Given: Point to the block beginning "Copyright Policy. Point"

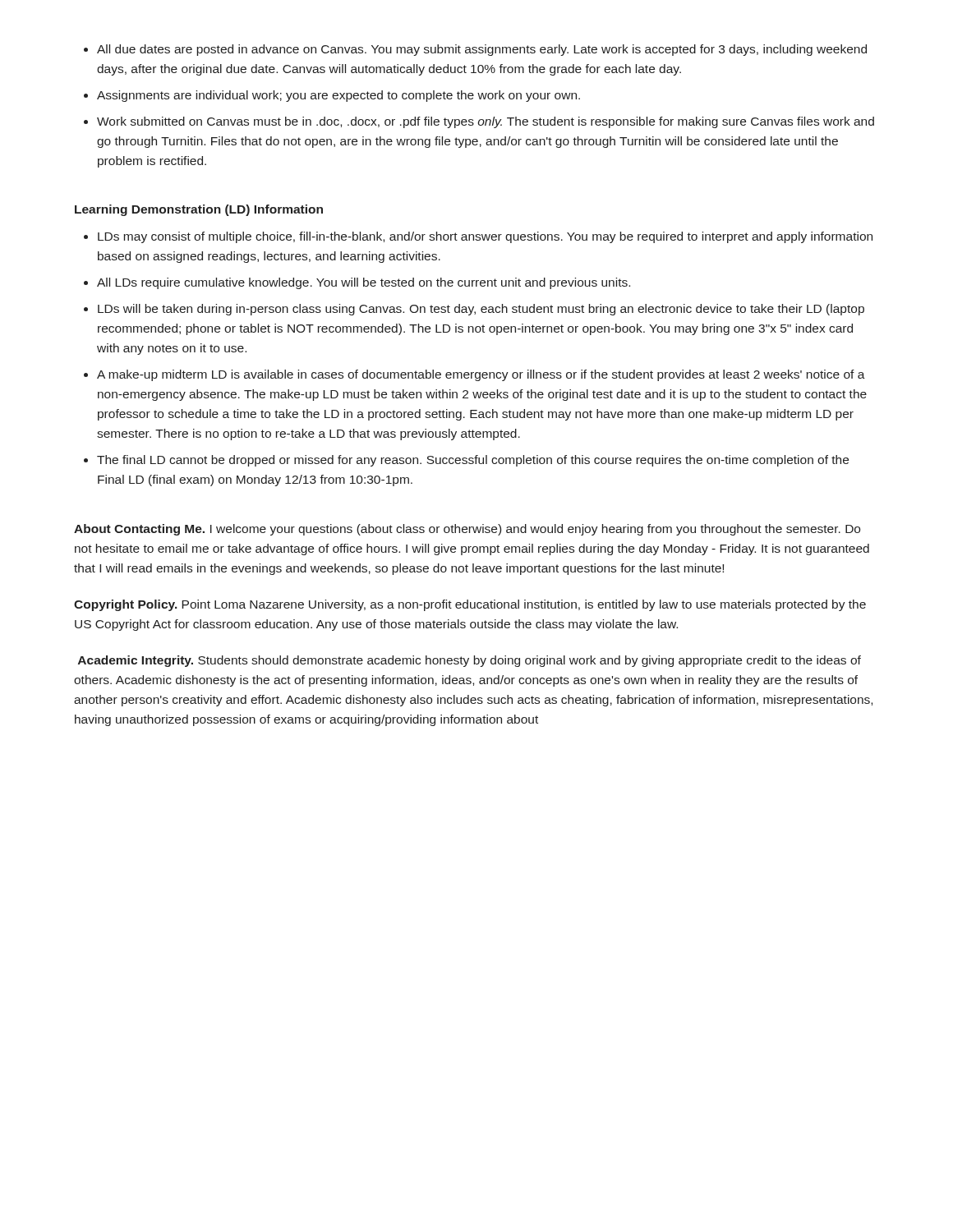Looking at the screenshot, I should 470,614.
